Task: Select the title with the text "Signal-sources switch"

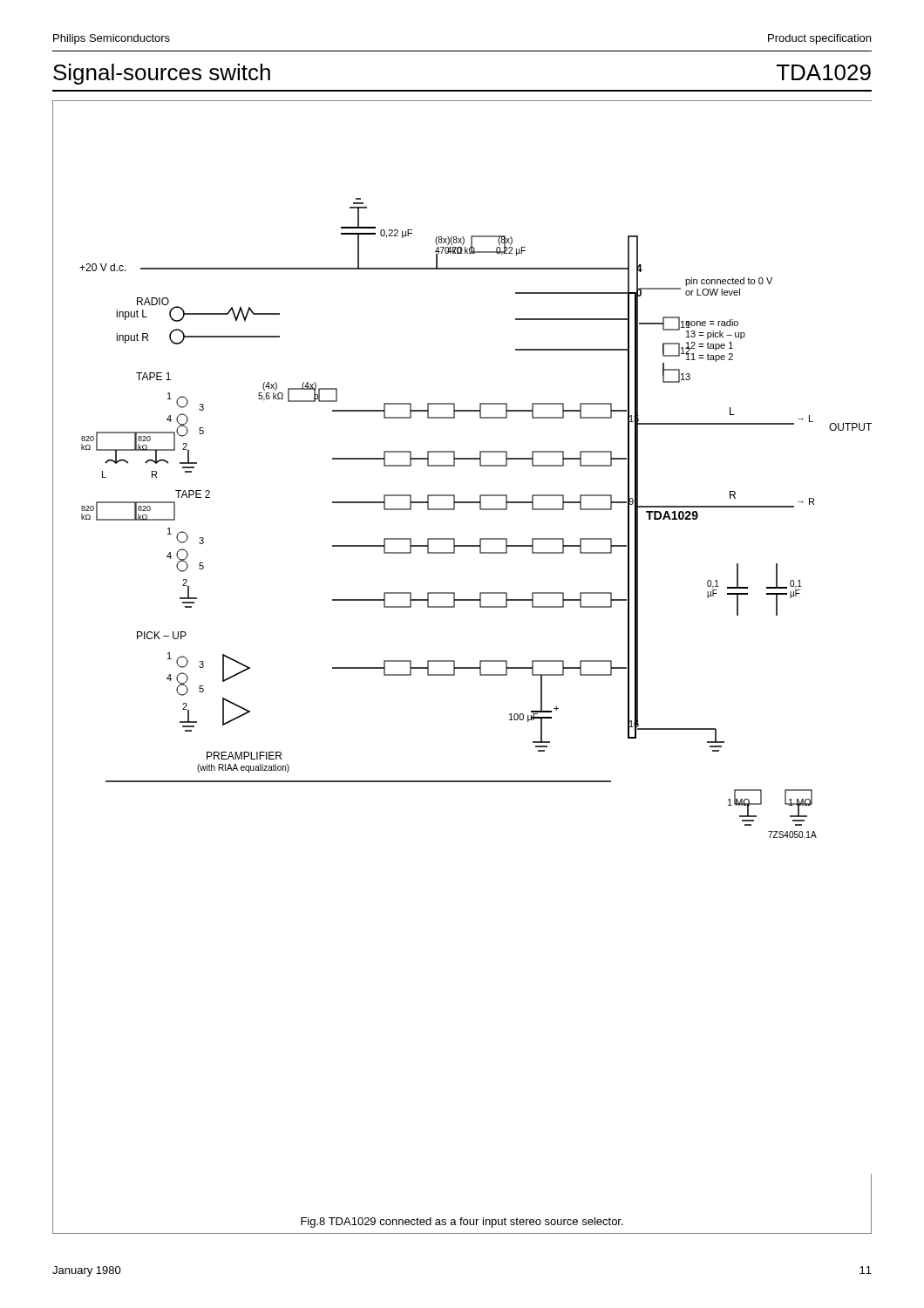Action: [162, 72]
